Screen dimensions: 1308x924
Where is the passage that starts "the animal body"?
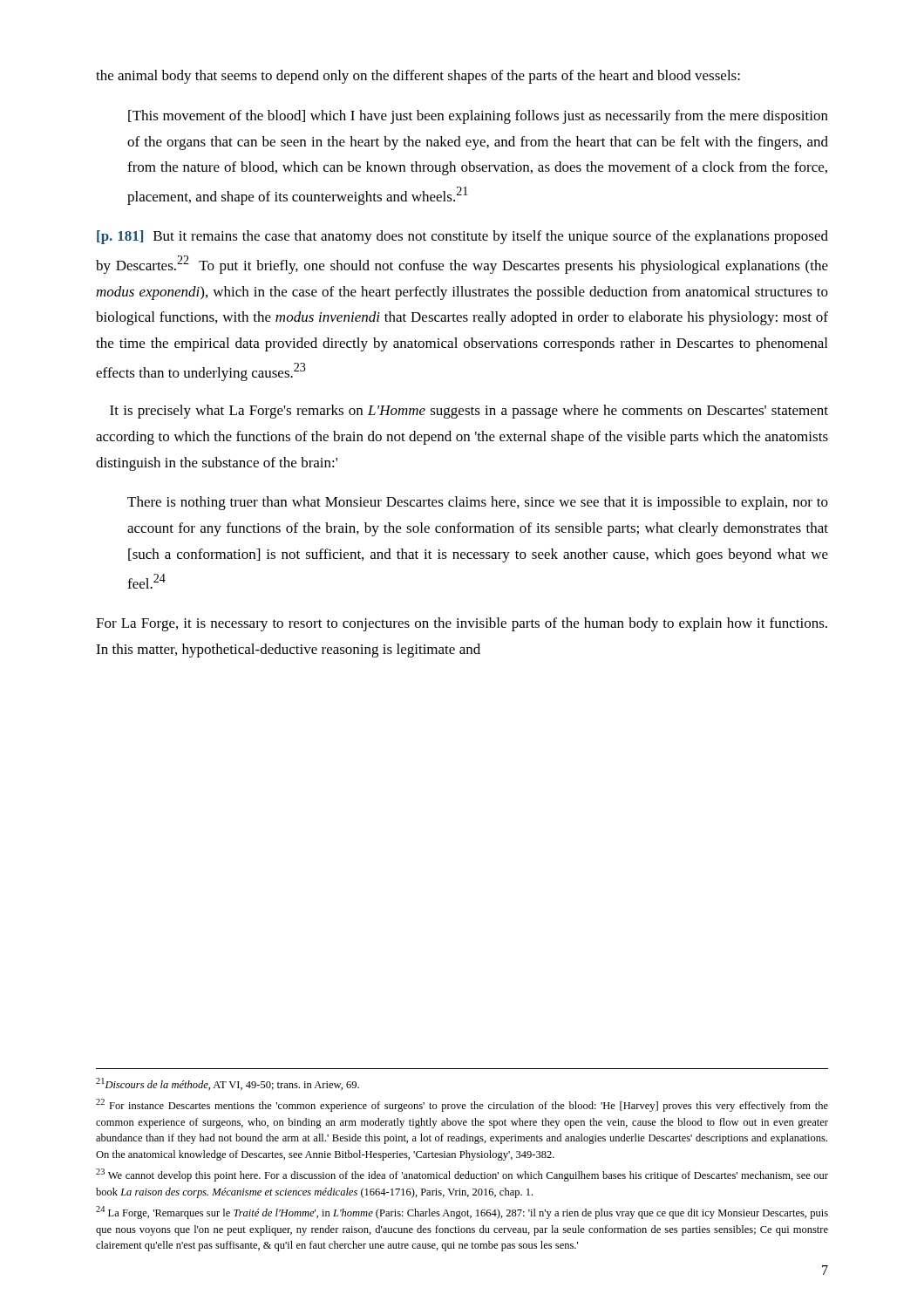tap(462, 76)
